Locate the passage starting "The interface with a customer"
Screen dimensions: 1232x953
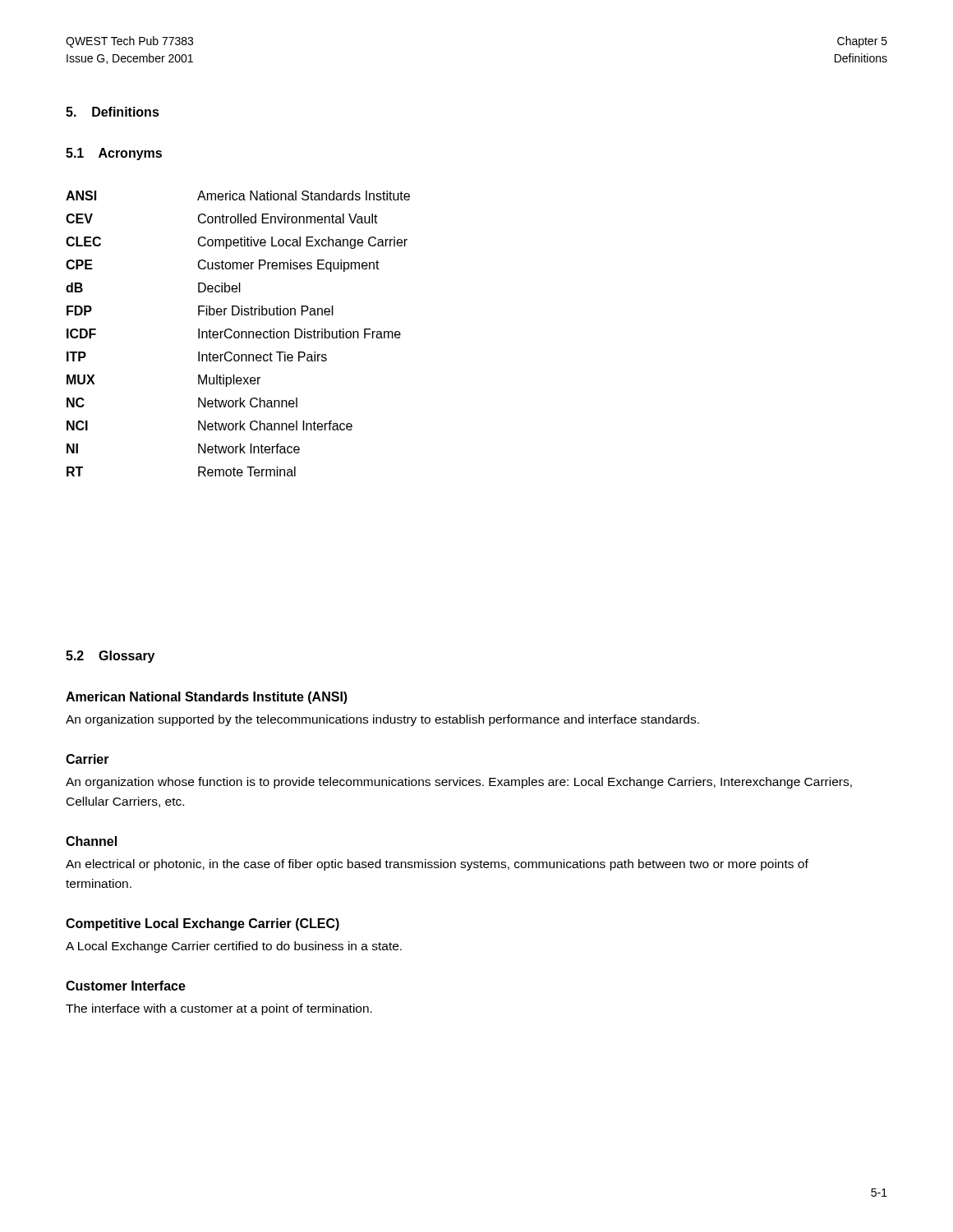coord(219,1008)
